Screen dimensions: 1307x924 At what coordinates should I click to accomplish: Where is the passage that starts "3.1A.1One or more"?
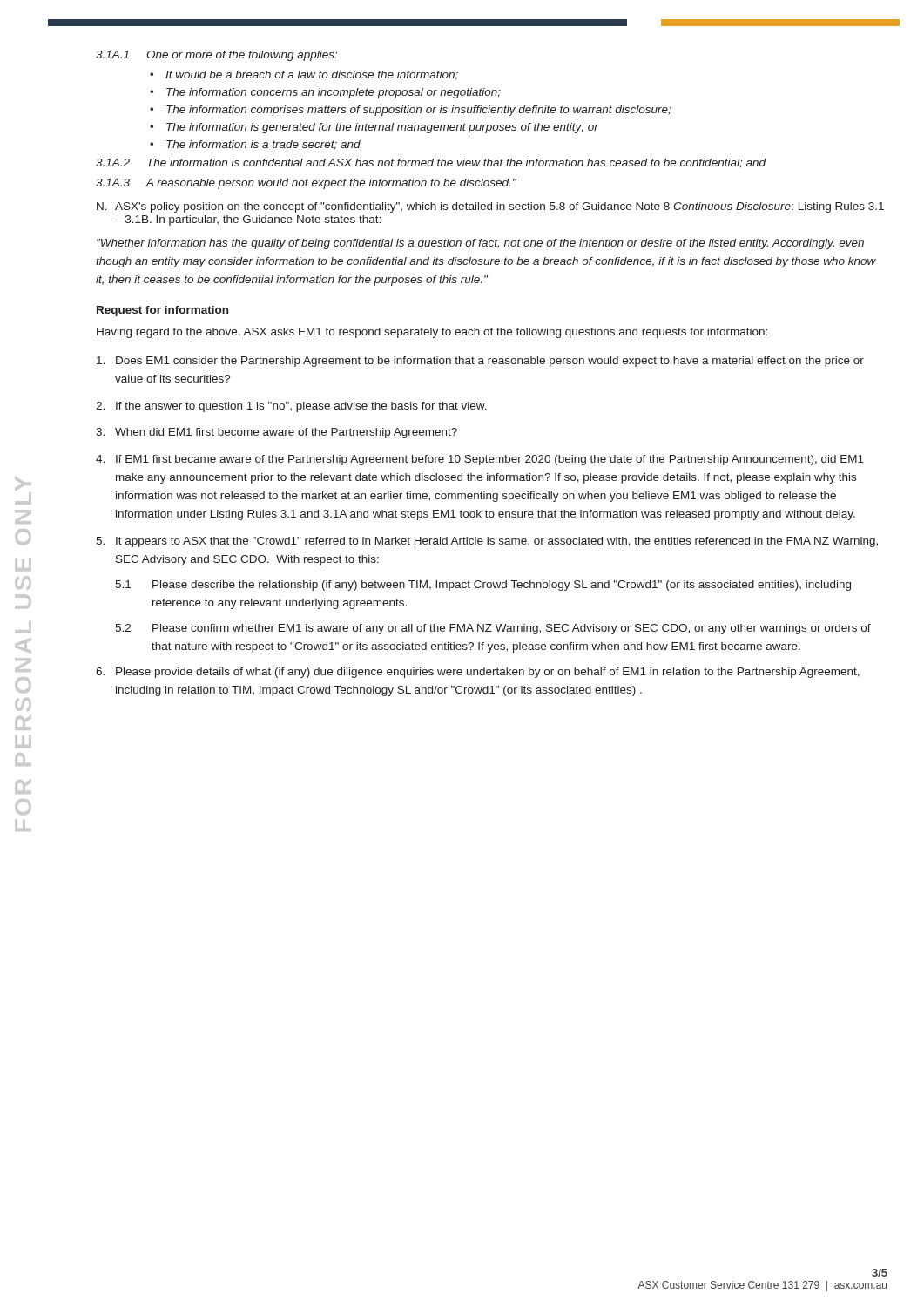[x=216, y=56]
